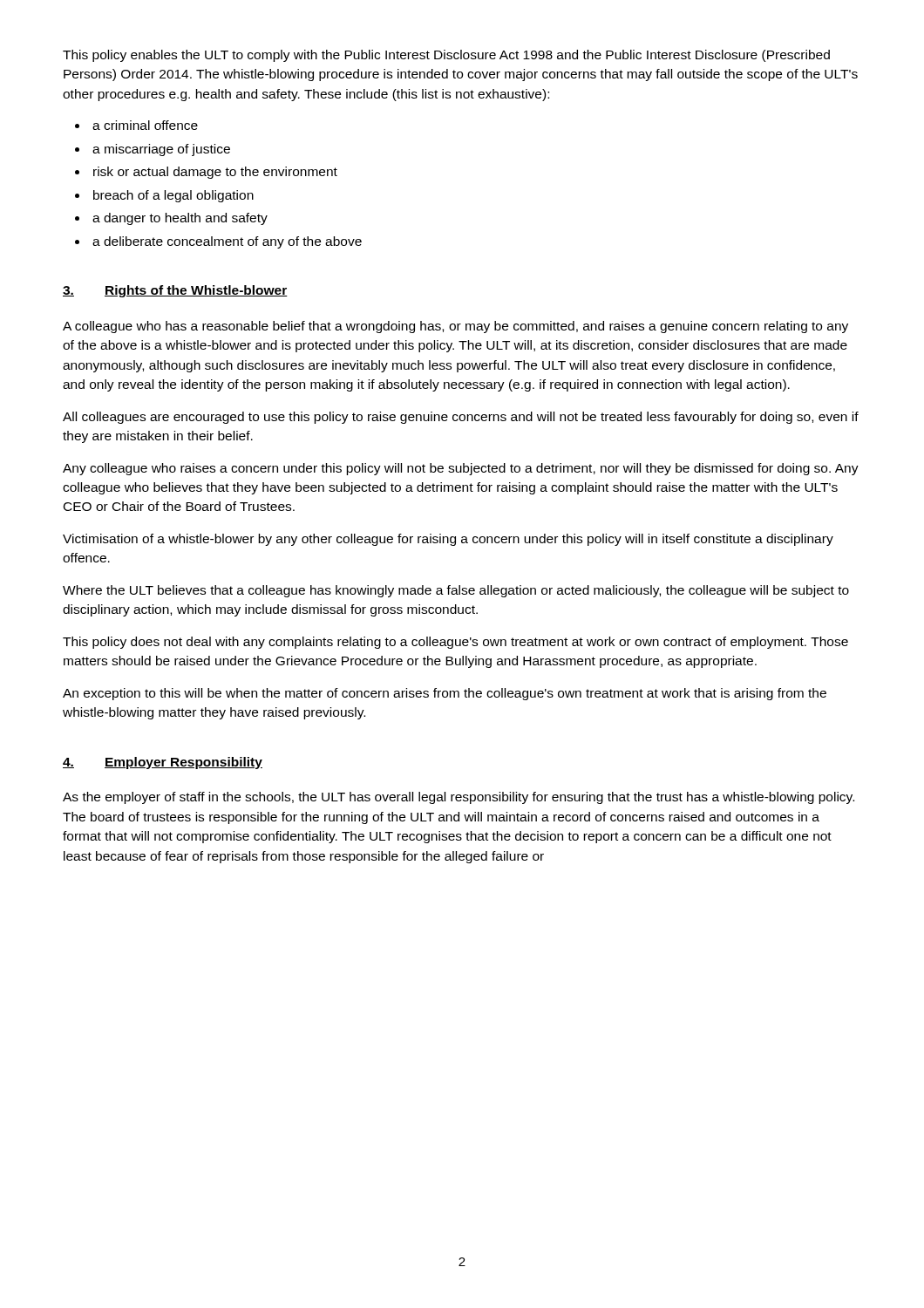This screenshot has width=924, height=1308.
Task: Point to the block beginning "Victimisation of a whistle-blower by any other"
Action: (x=448, y=548)
